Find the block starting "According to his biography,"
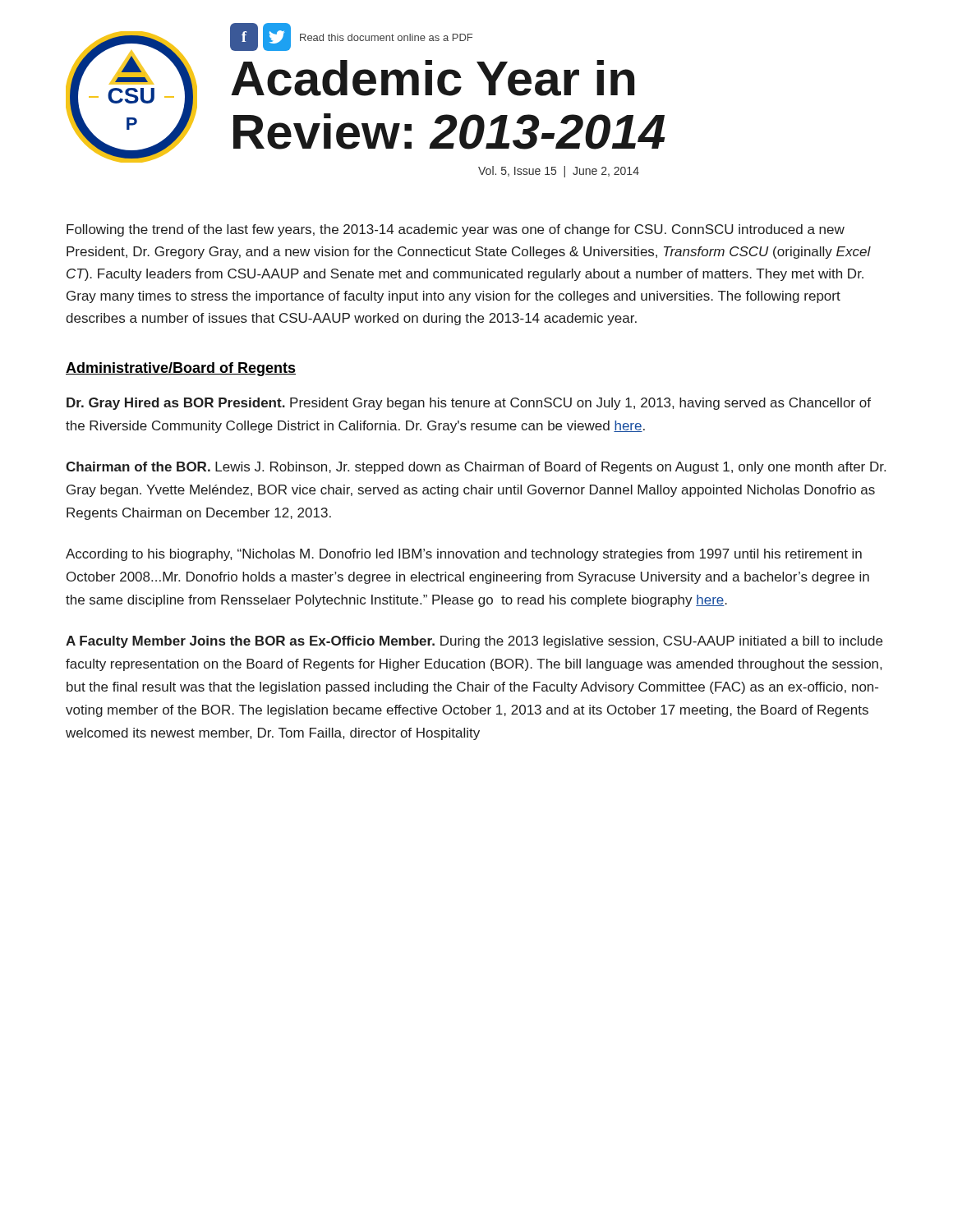This screenshot has height=1232, width=953. tap(468, 577)
